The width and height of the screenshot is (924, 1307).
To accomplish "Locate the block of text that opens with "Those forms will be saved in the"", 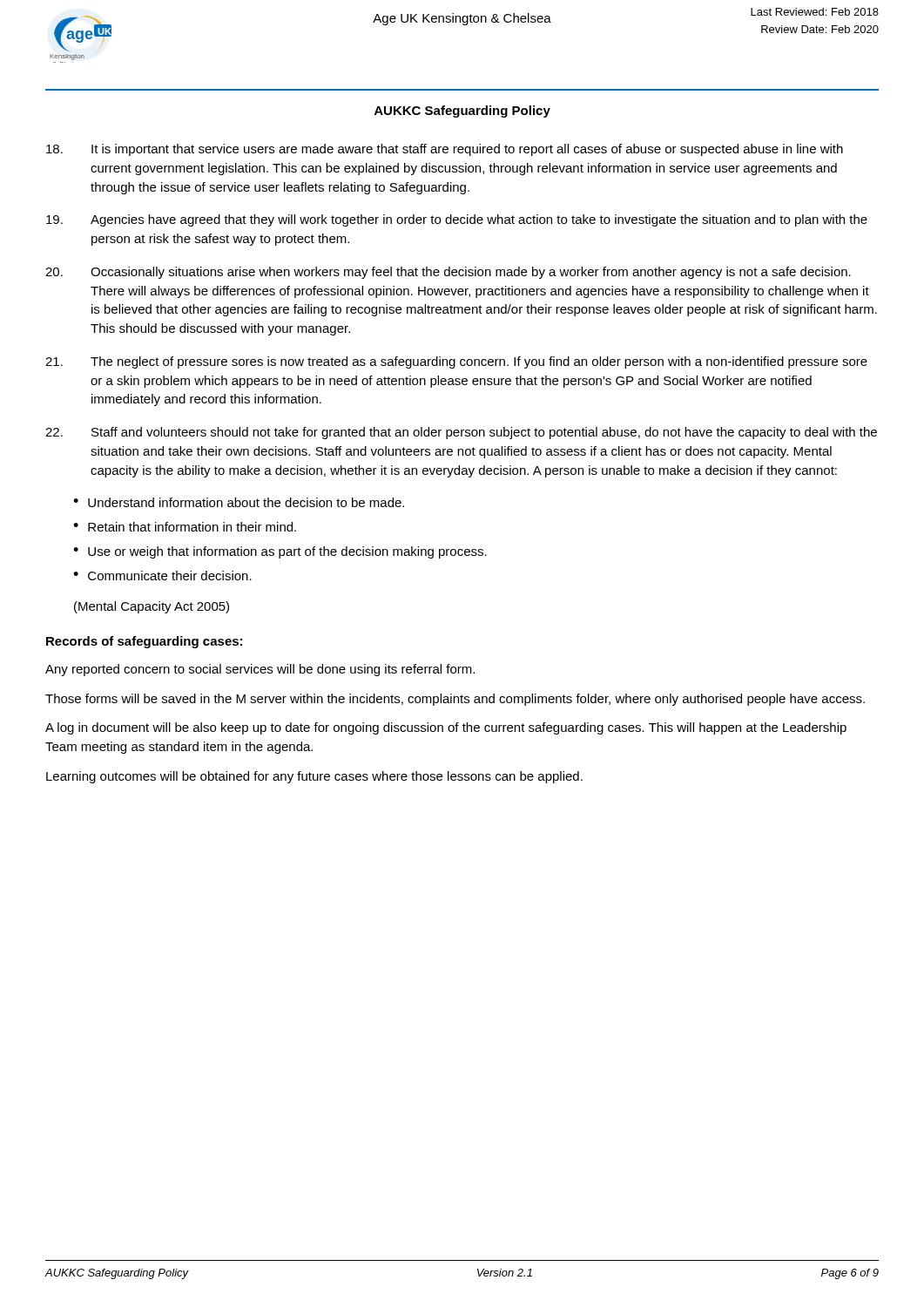I will 456,698.
